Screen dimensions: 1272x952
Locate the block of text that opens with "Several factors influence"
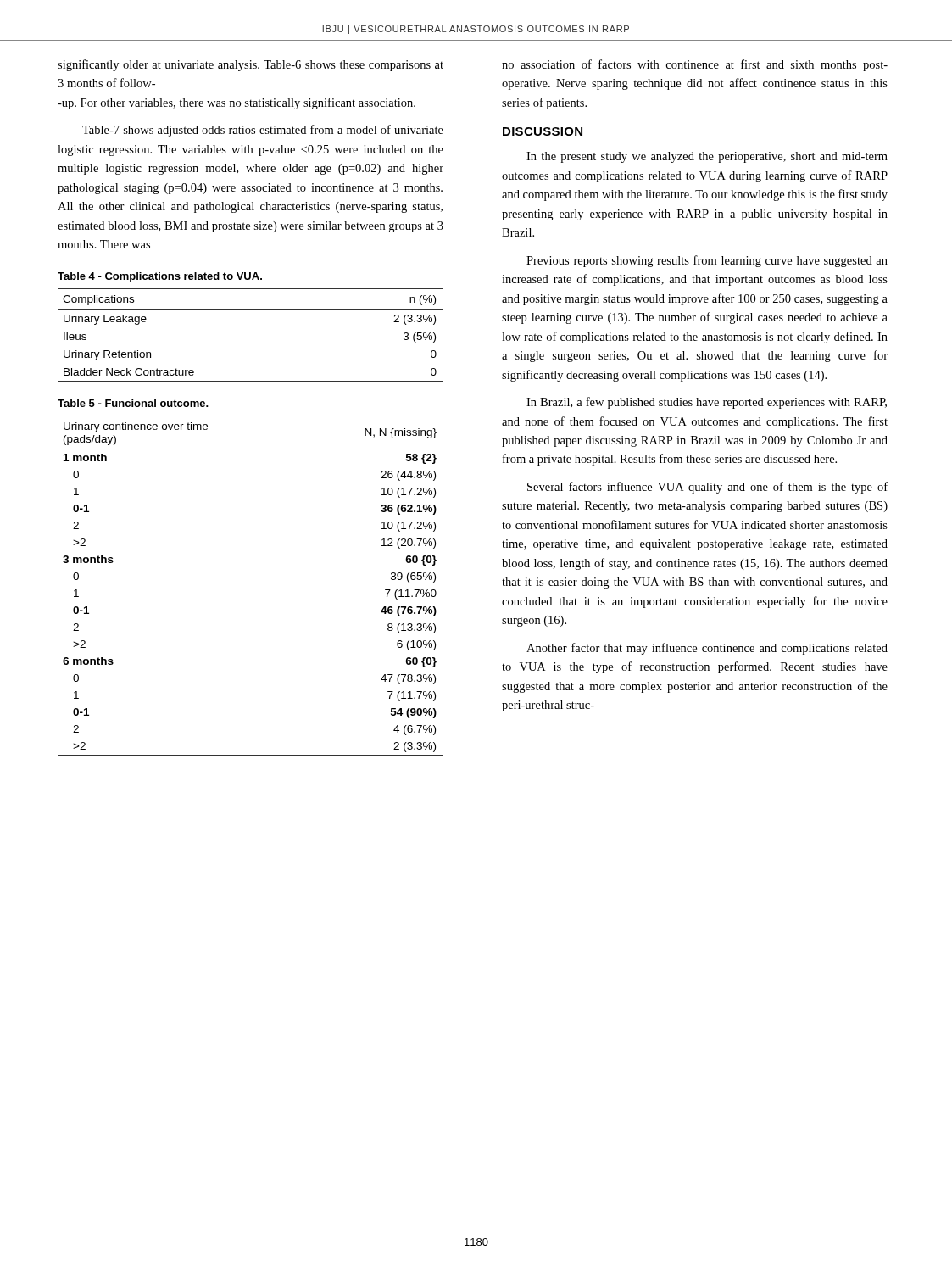(695, 554)
